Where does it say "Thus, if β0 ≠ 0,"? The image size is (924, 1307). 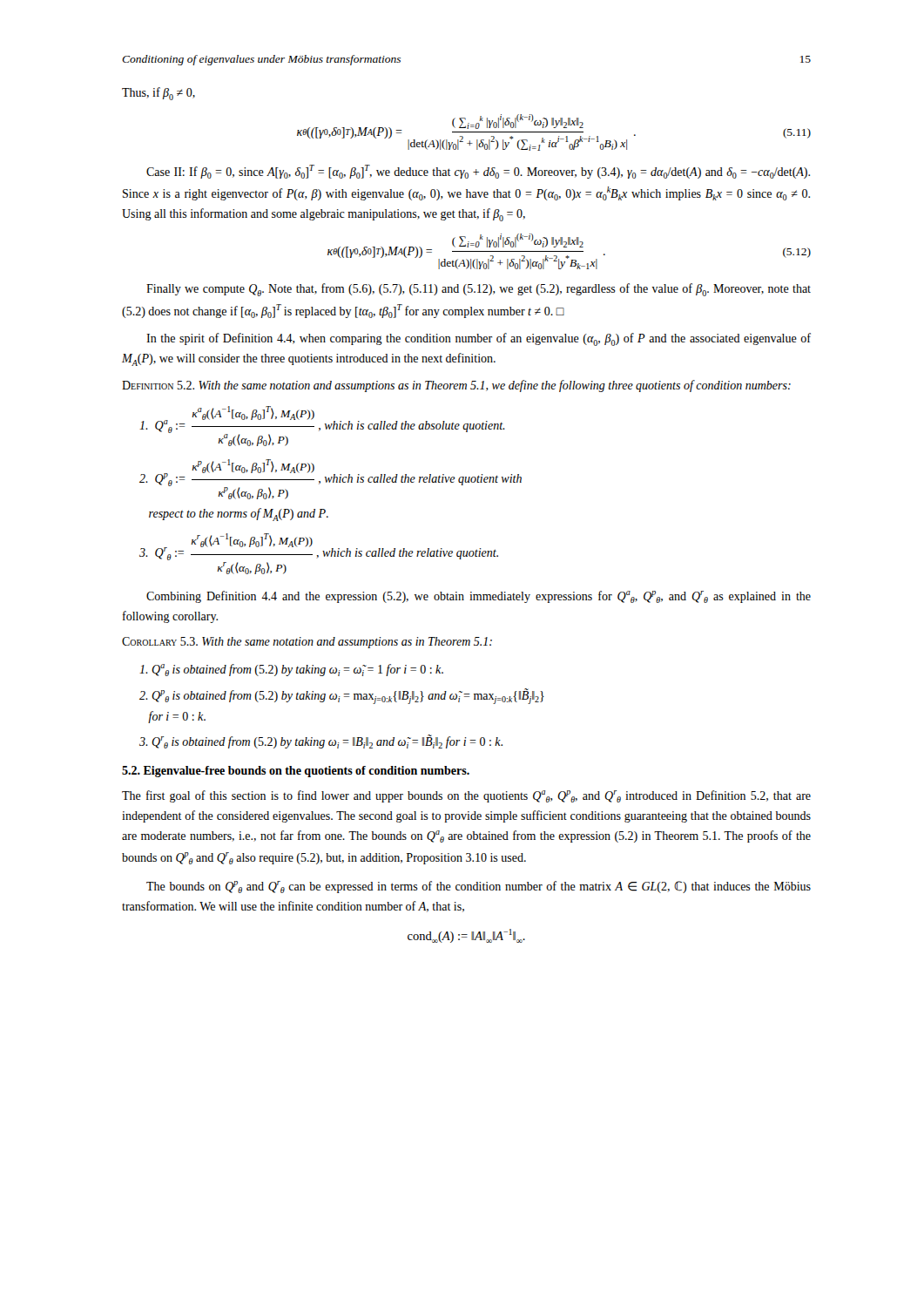pyautogui.click(x=158, y=94)
